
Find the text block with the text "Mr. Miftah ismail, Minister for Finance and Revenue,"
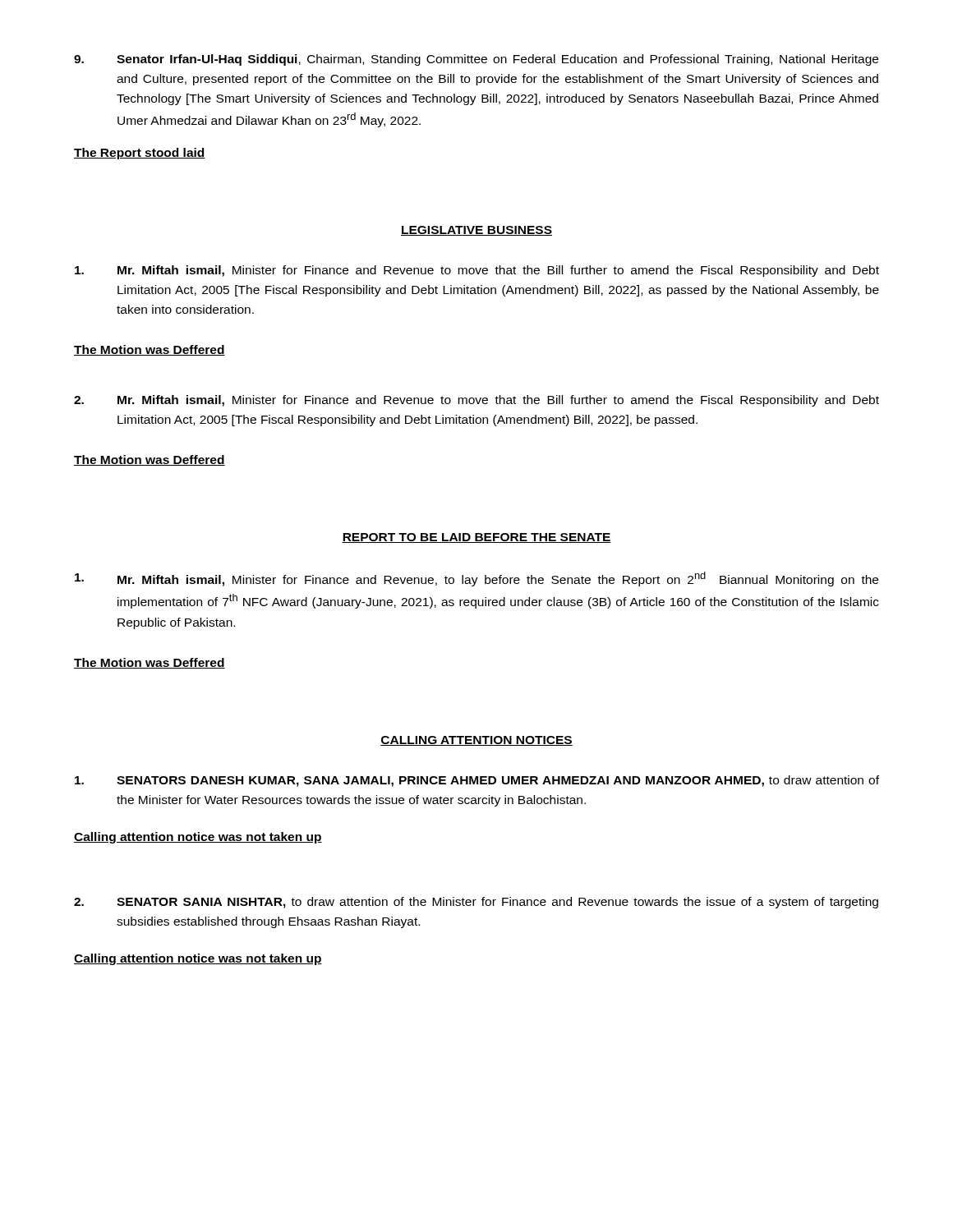(x=476, y=600)
